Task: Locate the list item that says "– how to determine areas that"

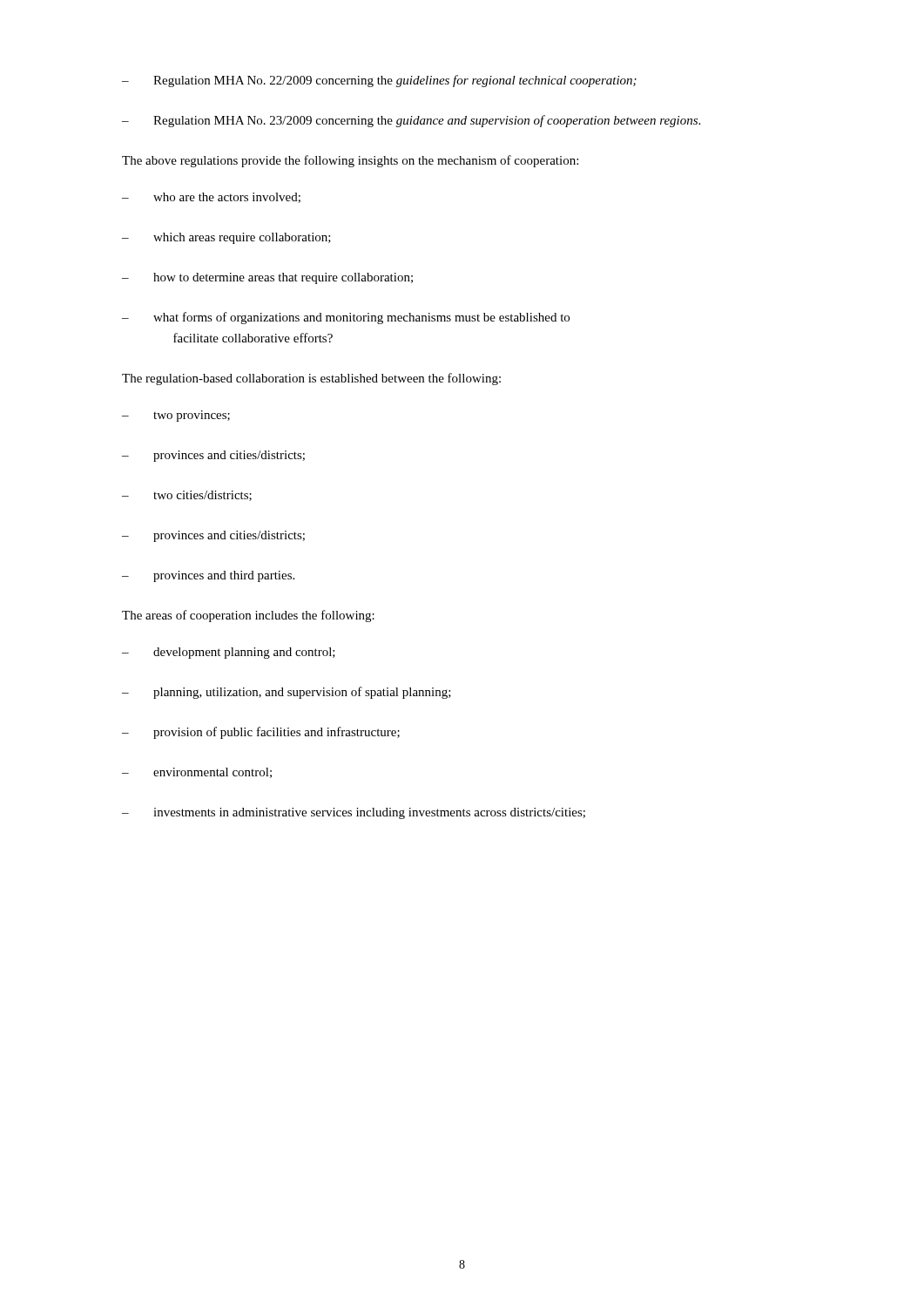Action: [267, 278]
